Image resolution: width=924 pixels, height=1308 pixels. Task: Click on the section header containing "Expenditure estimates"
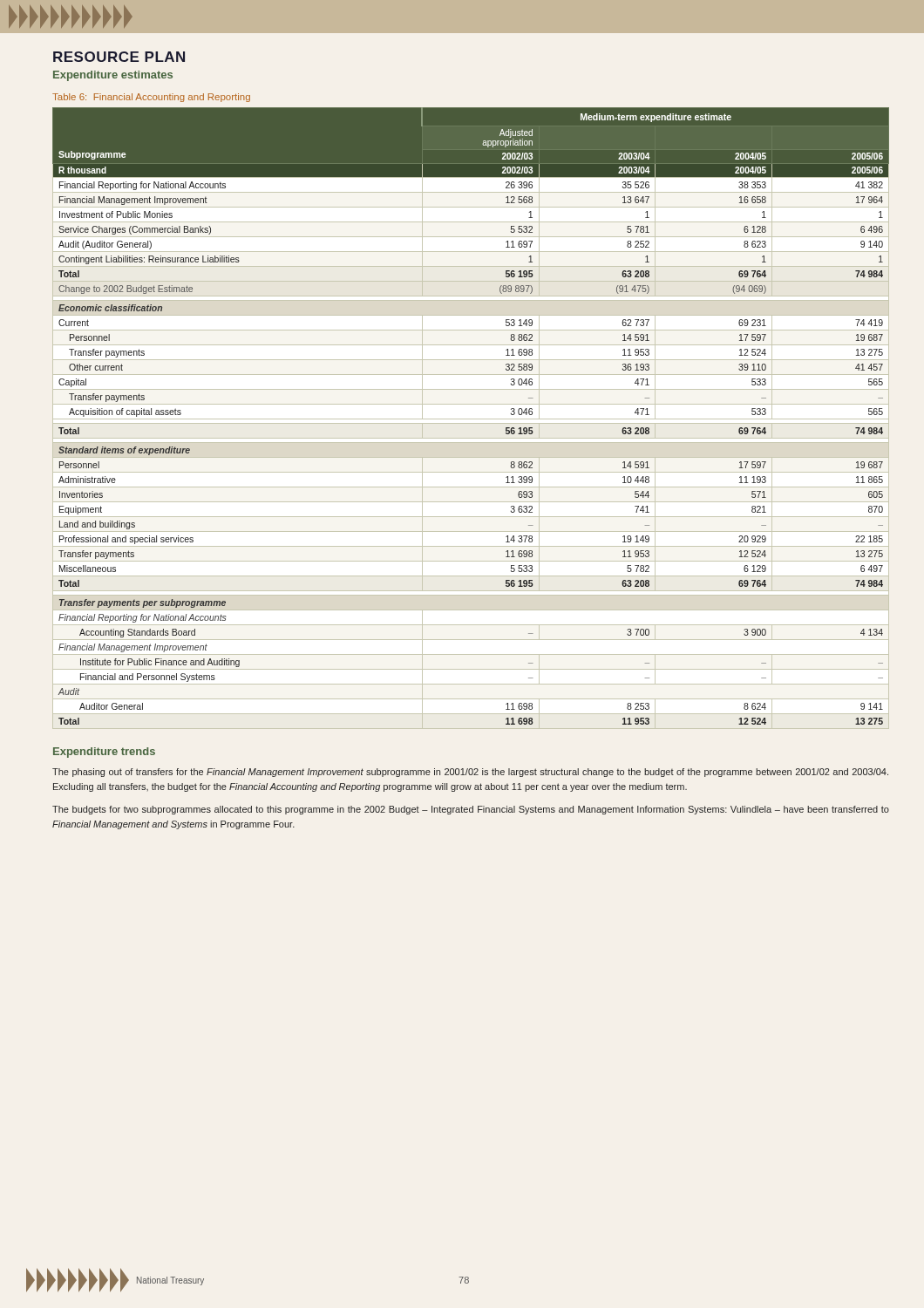[113, 75]
